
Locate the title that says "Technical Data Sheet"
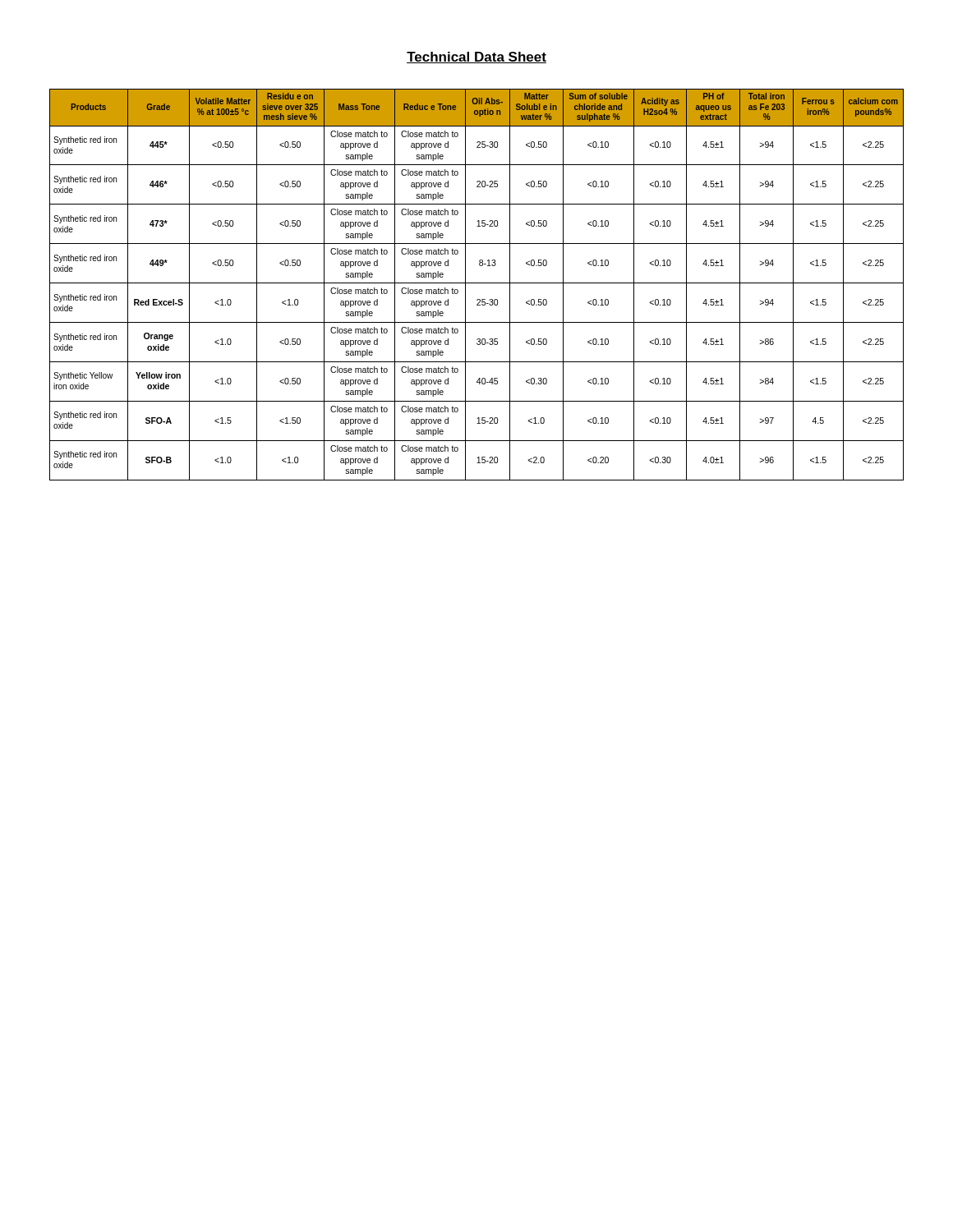(x=476, y=57)
